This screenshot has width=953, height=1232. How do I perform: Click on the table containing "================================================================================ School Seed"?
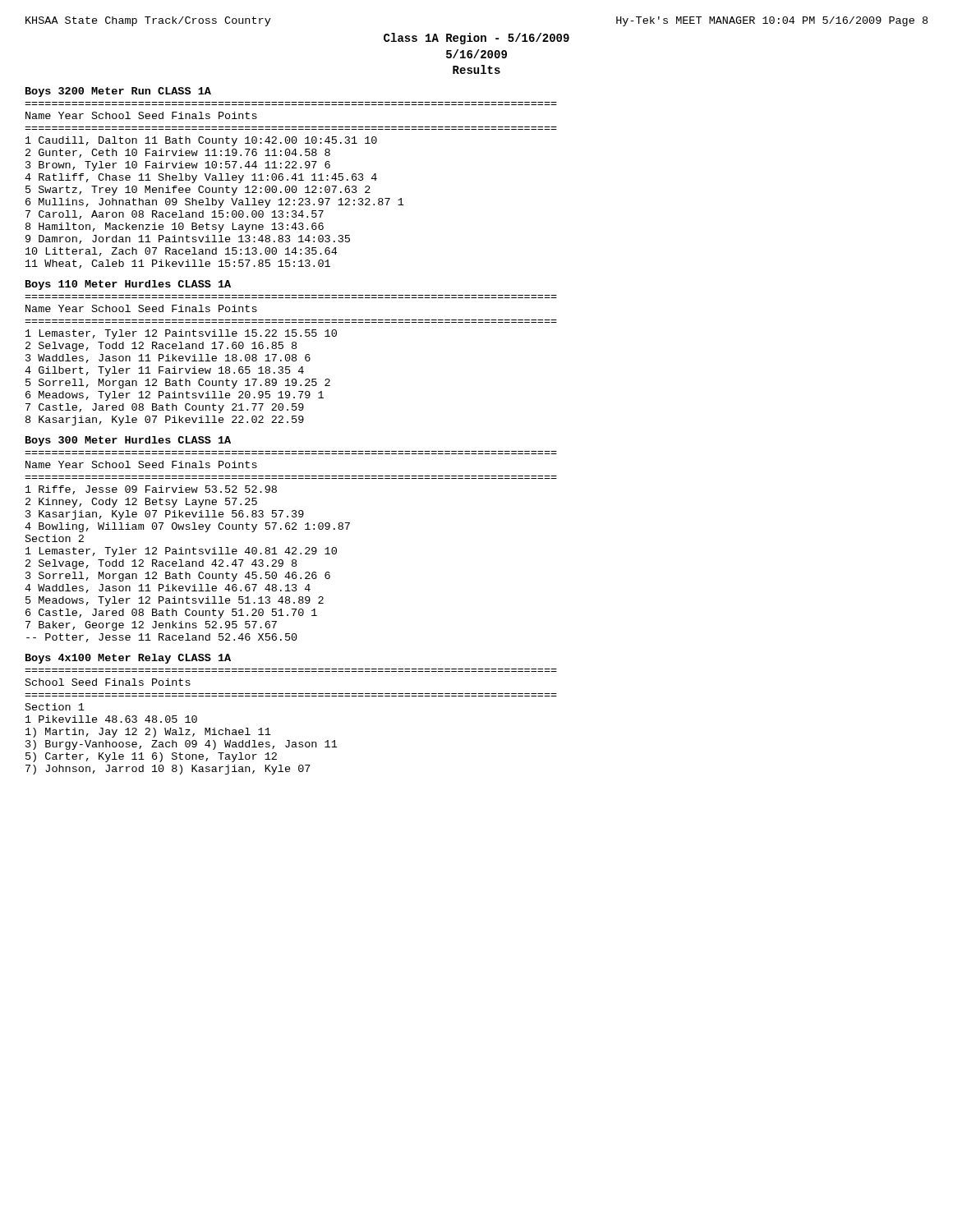(476, 720)
